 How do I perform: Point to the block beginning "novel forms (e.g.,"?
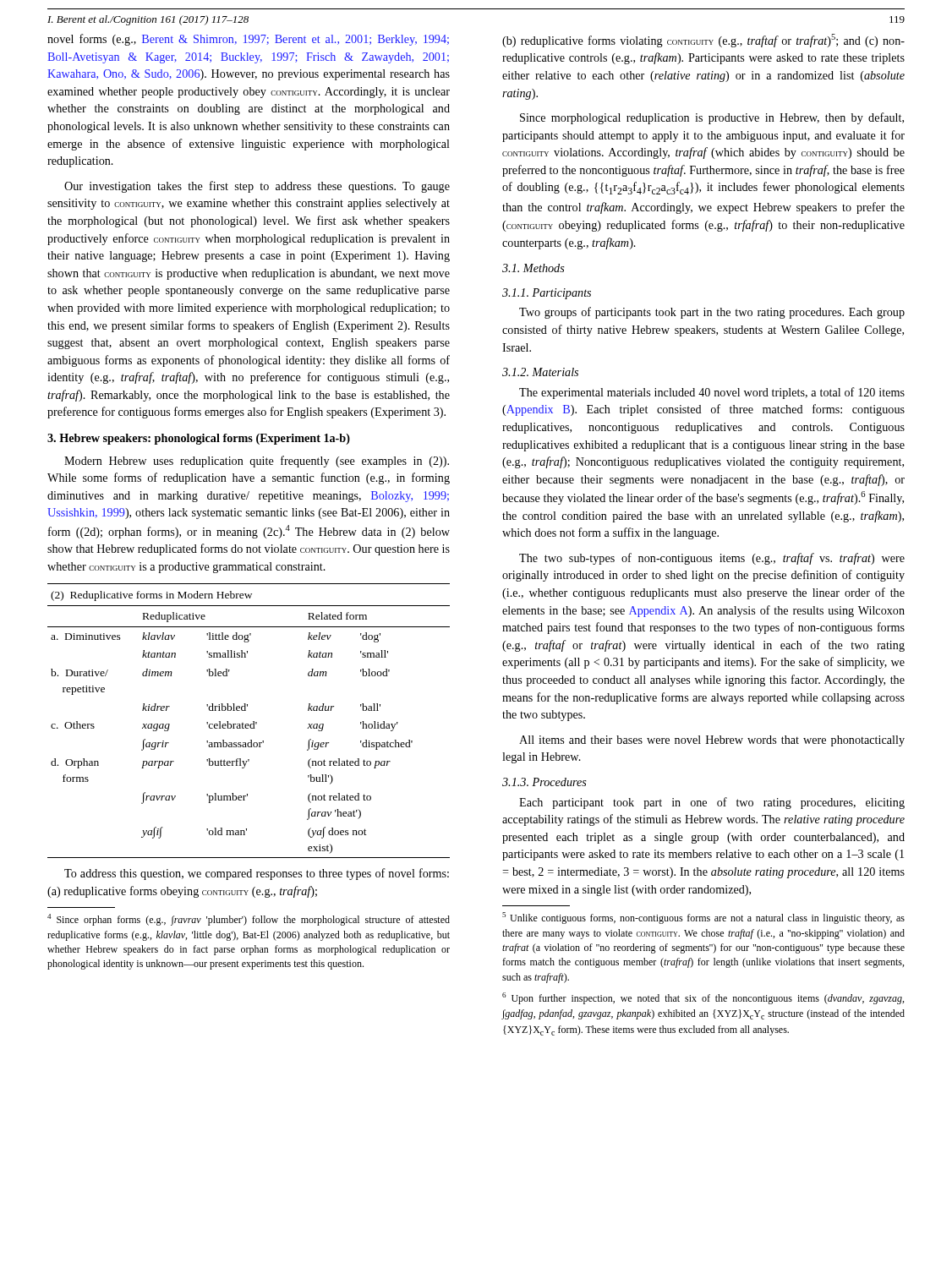pyautogui.click(x=249, y=100)
